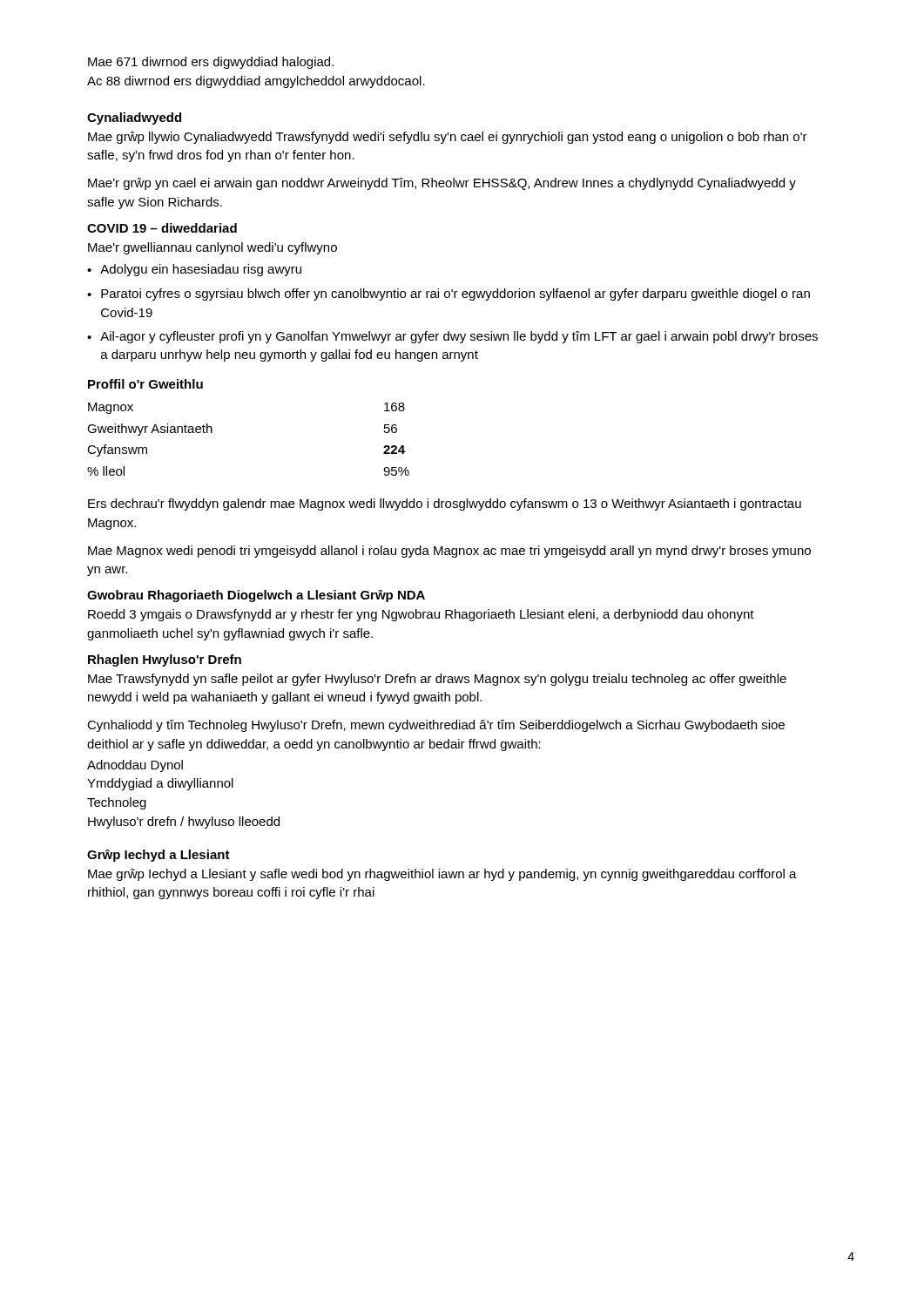Click on the list item with the text "• Paratoi cyfres o sgyrsiau"

[453, 303]
